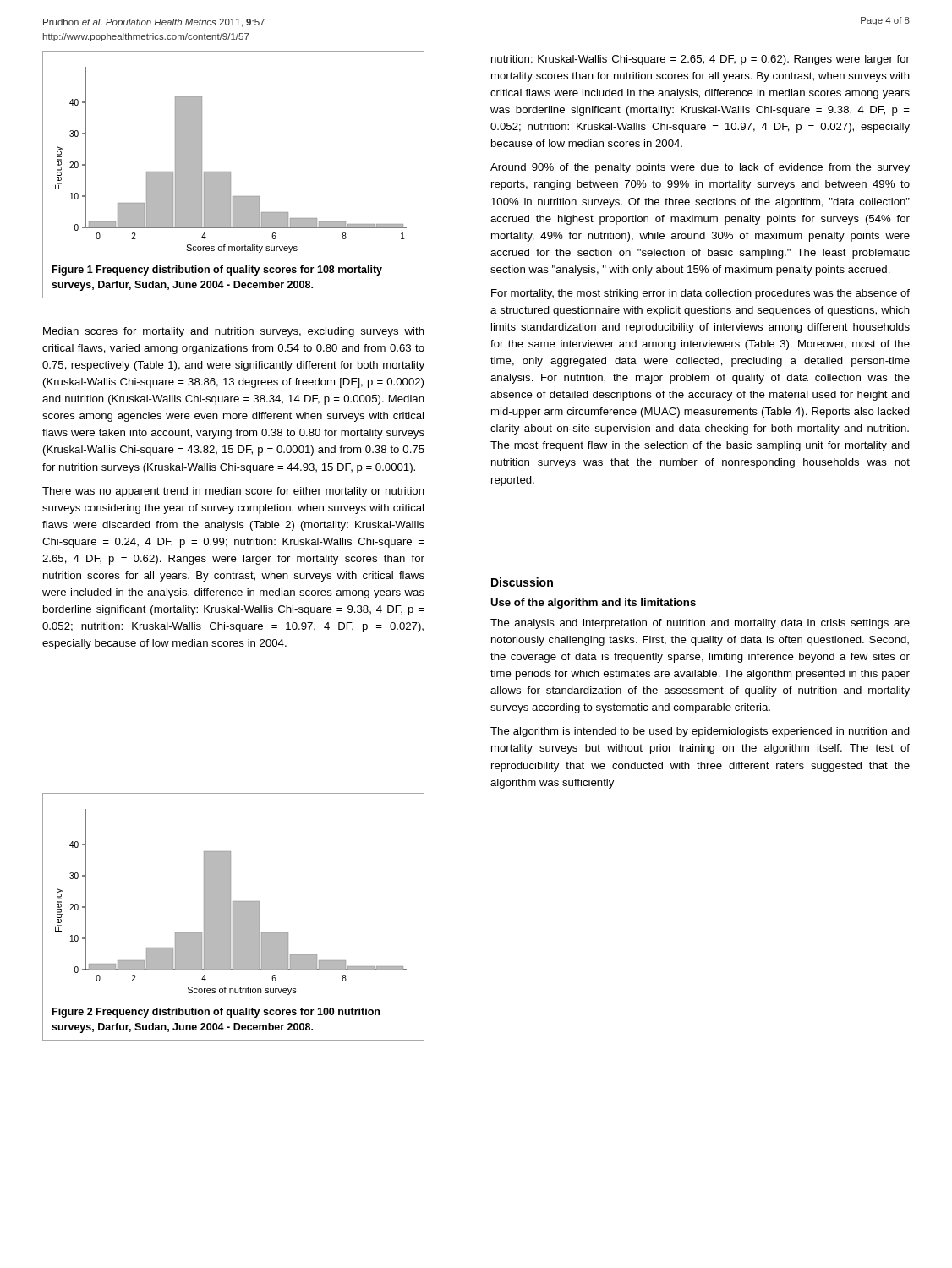Find the block on this page that starts "nutrition: Kruskal-Wallis Chi-square ="
Viewport: 952px width, 1268px height.
click(700, 269)
